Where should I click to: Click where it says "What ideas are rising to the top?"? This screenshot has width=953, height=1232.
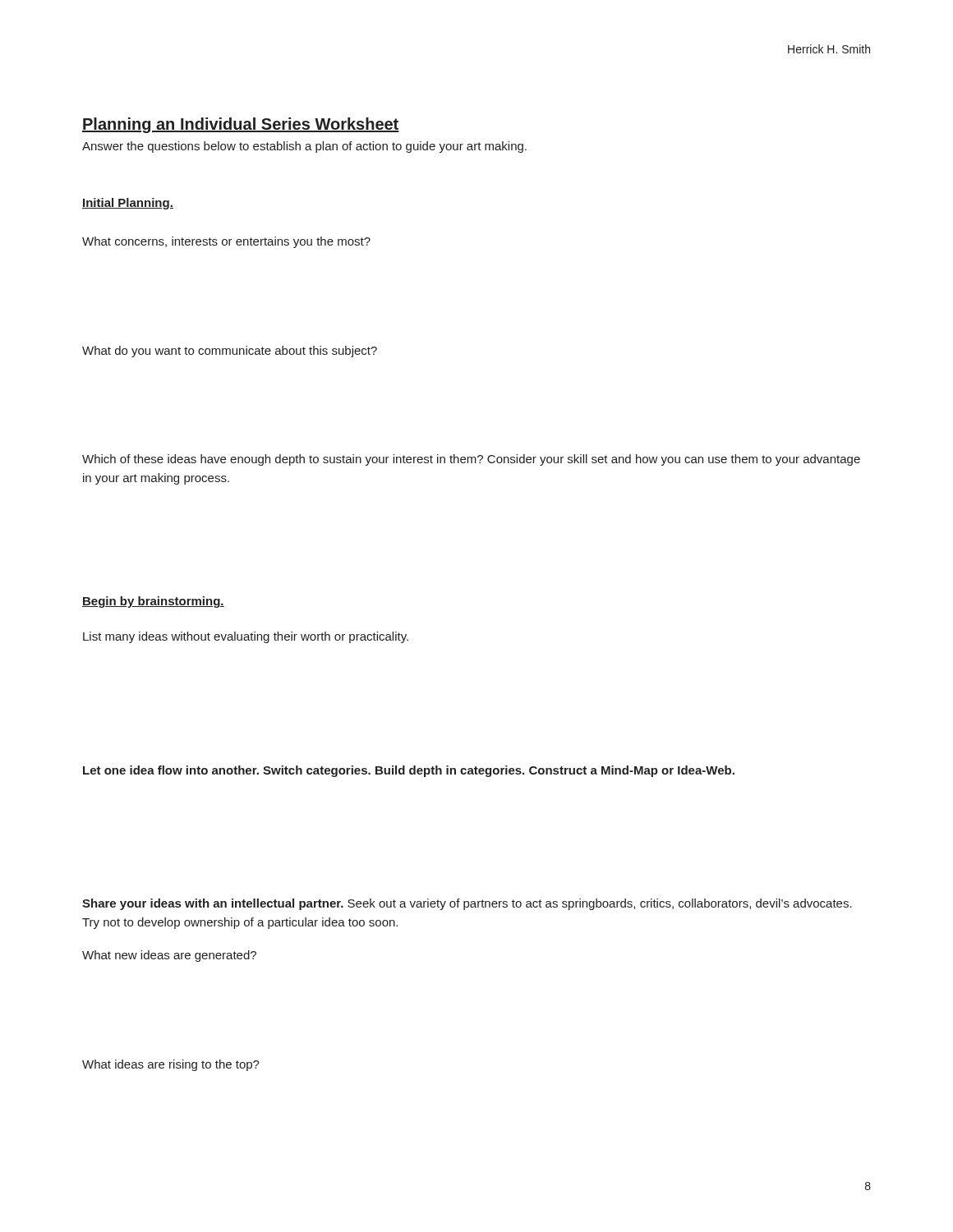click(x=171, y=1064)
